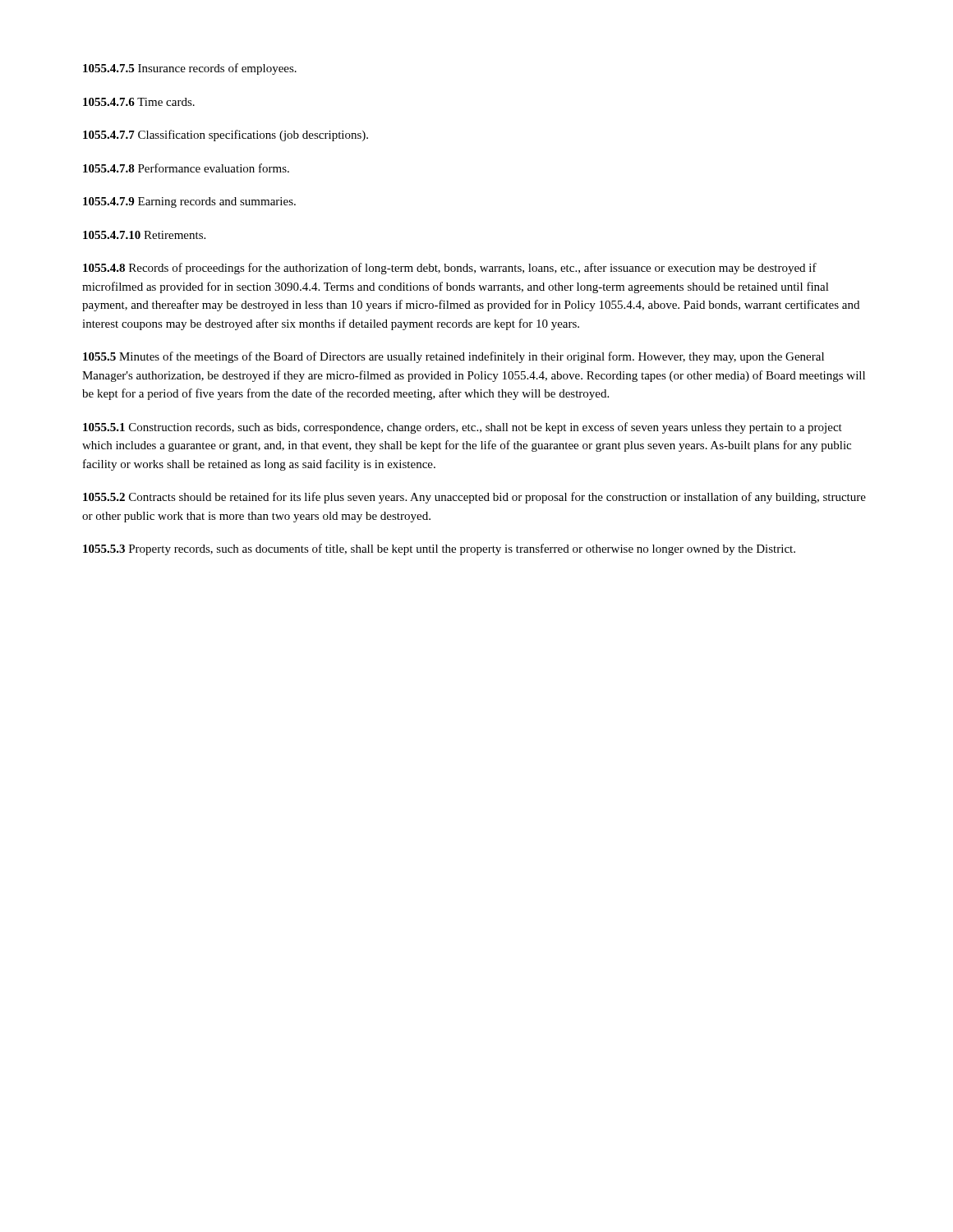The image size is (953, 1232).
Task: Select the text block that says "5.2 Contracts should"
Action: [x=474, y=506]
